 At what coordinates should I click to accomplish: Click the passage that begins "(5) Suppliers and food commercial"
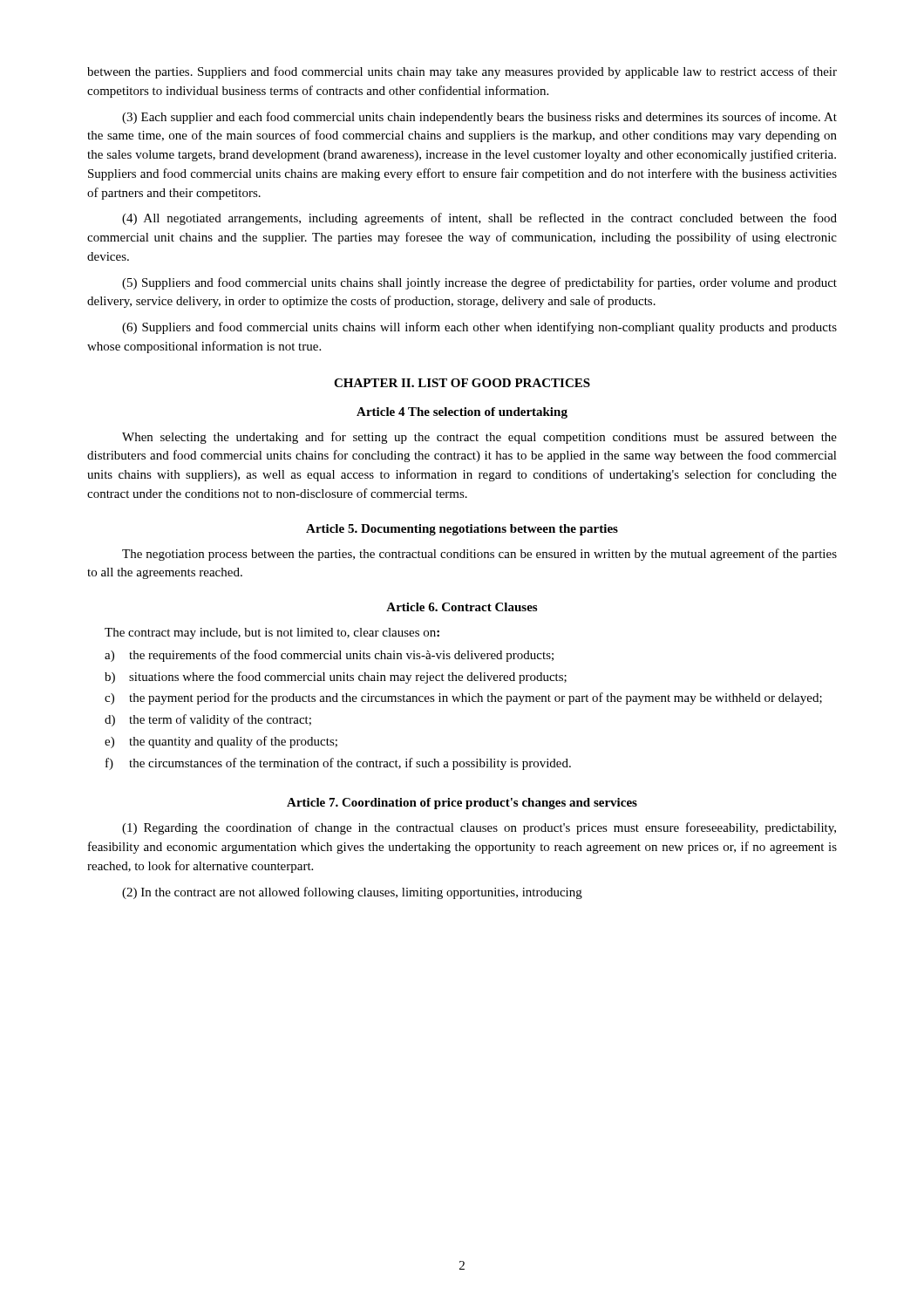tap(462, 292)
